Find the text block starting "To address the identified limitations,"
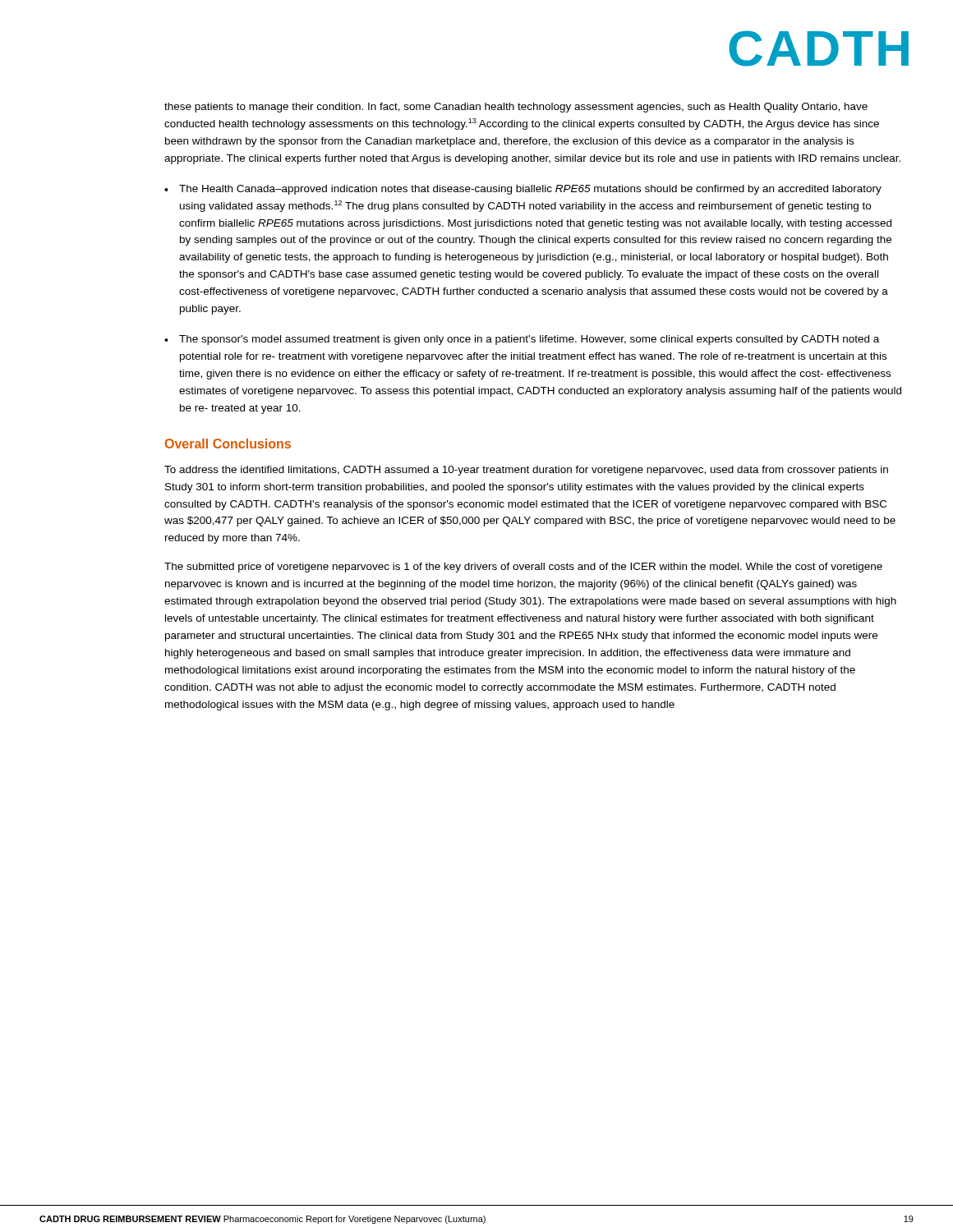The image size is (953, 1232). point(530,504)
